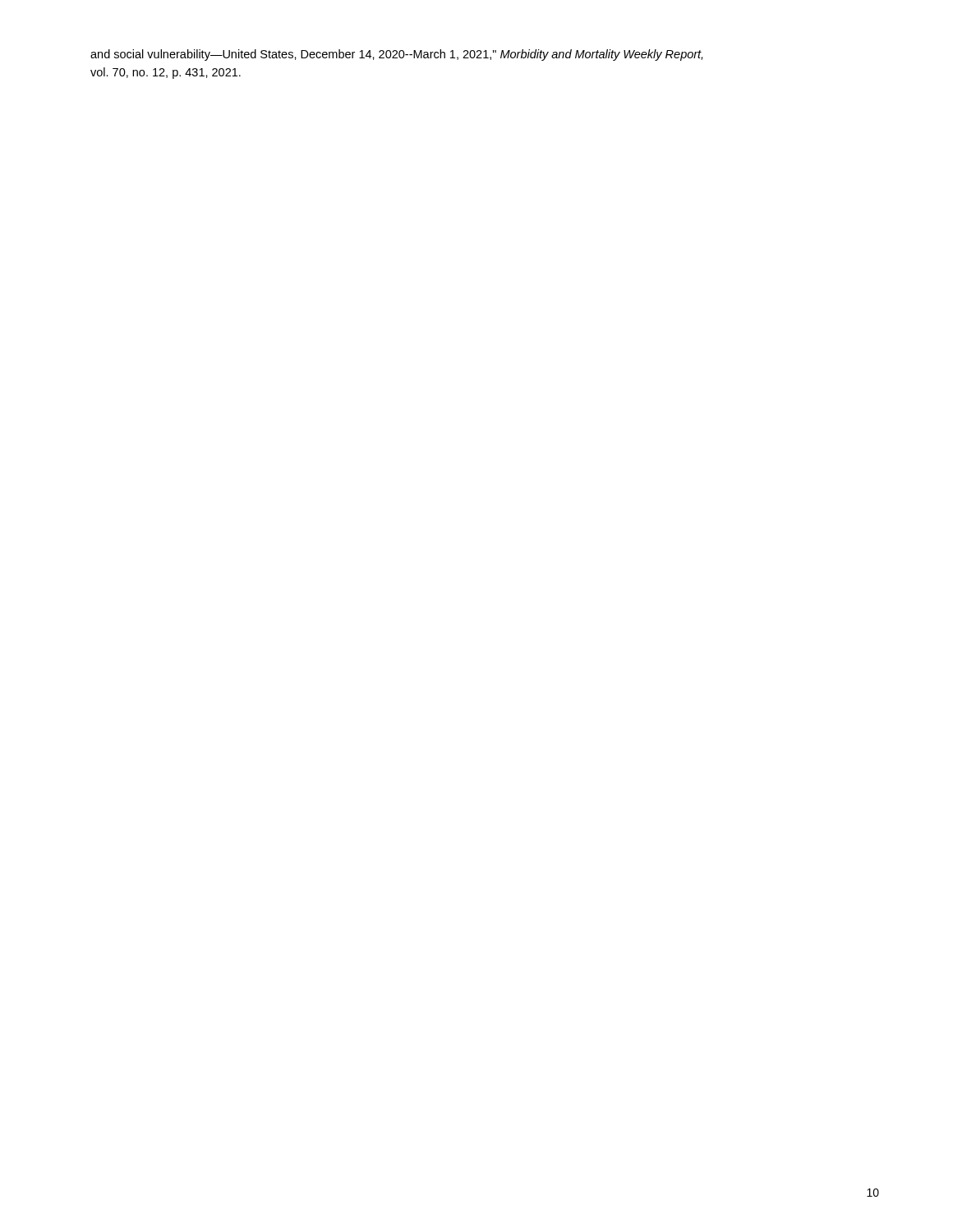953x1232 pixels.
Task: Click on the text block that reads "and social vulnerability—United States, December 14,"
Action: coord(397,63)
